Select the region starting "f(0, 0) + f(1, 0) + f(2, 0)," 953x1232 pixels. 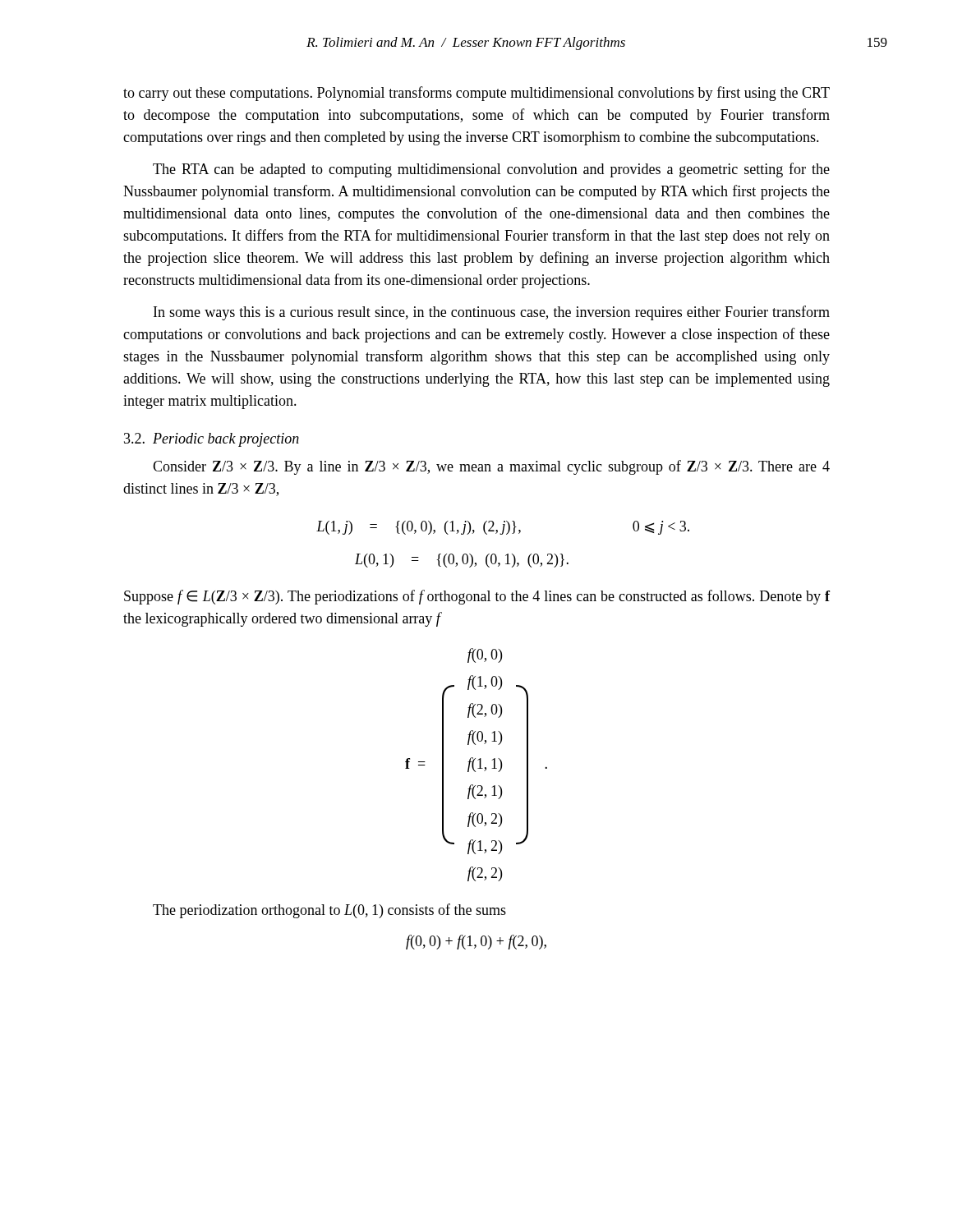[476, 941]
